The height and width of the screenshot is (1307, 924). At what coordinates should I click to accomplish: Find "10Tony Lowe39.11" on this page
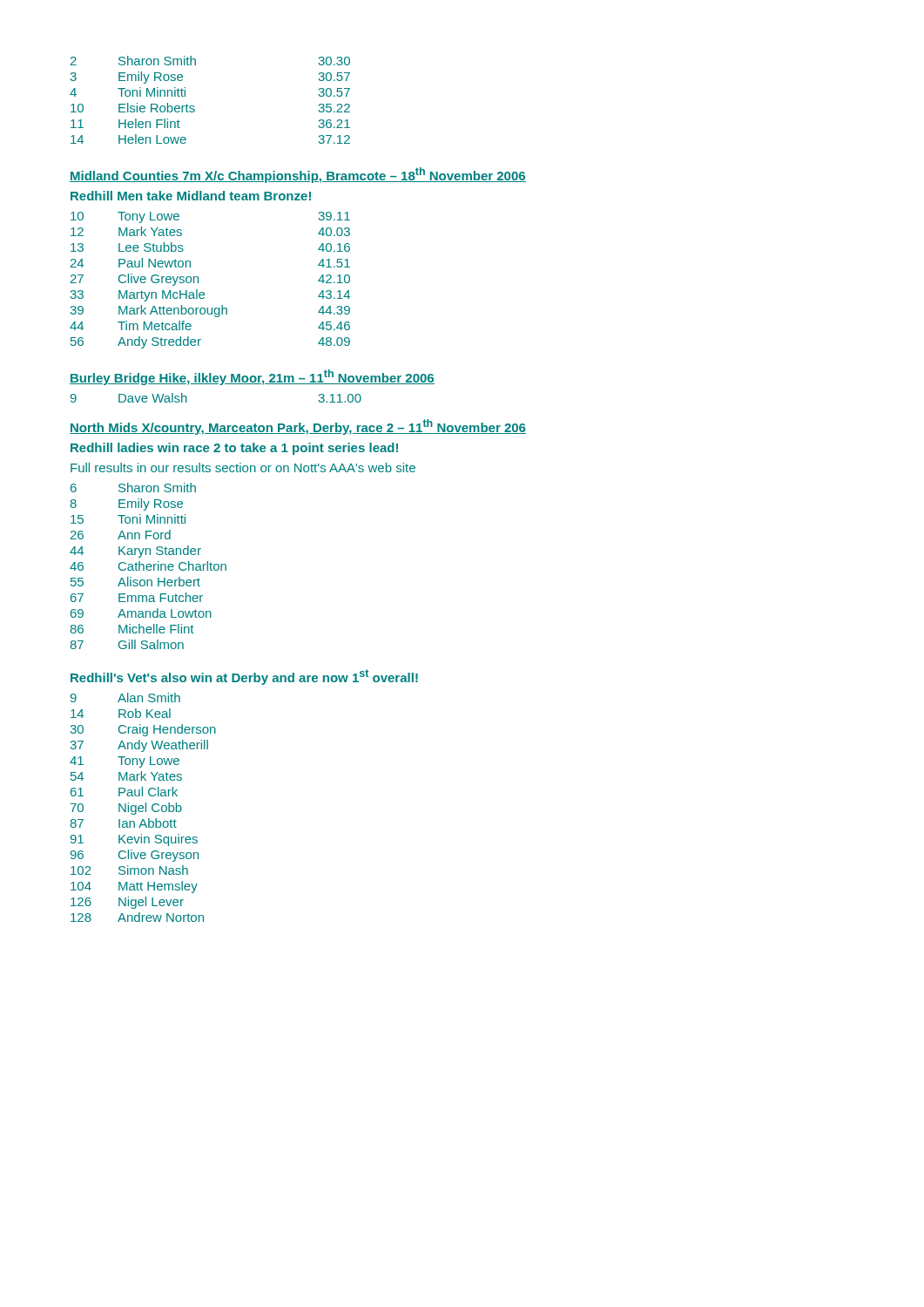click(x=151, y=217)
